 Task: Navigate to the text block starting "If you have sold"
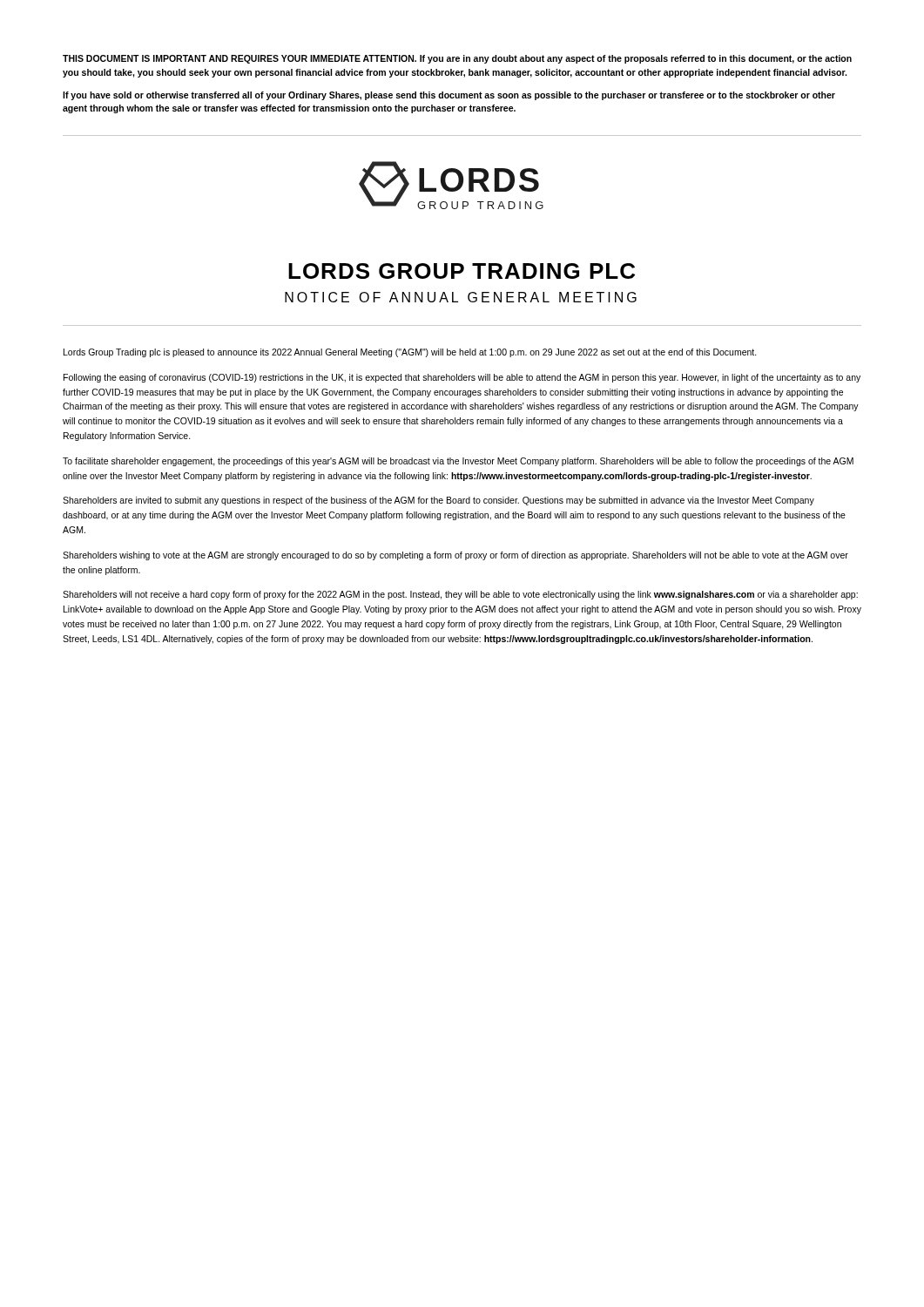(x=449, y=101)
